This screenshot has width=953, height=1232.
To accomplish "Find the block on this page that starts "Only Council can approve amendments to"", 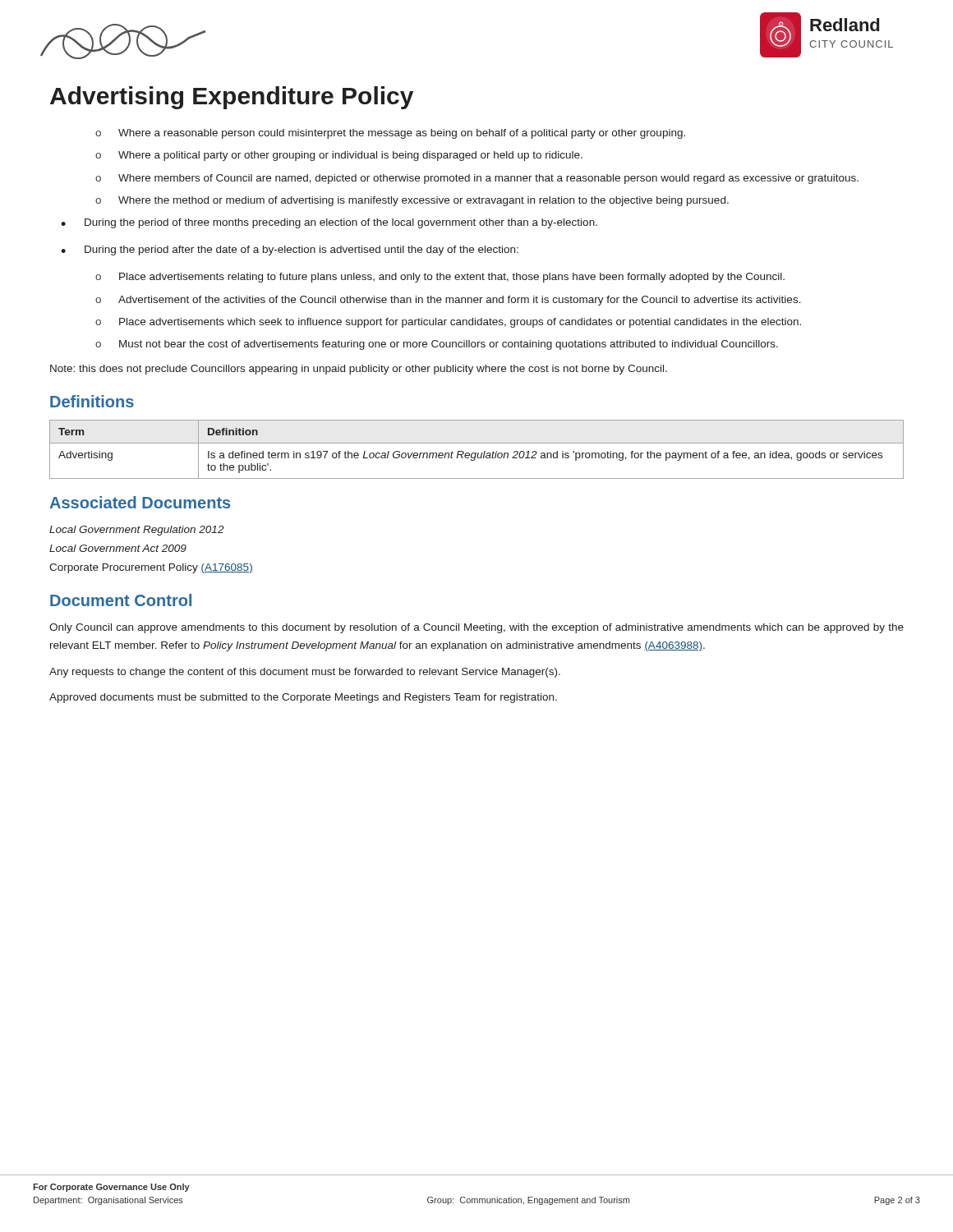I will pos(476,636).
